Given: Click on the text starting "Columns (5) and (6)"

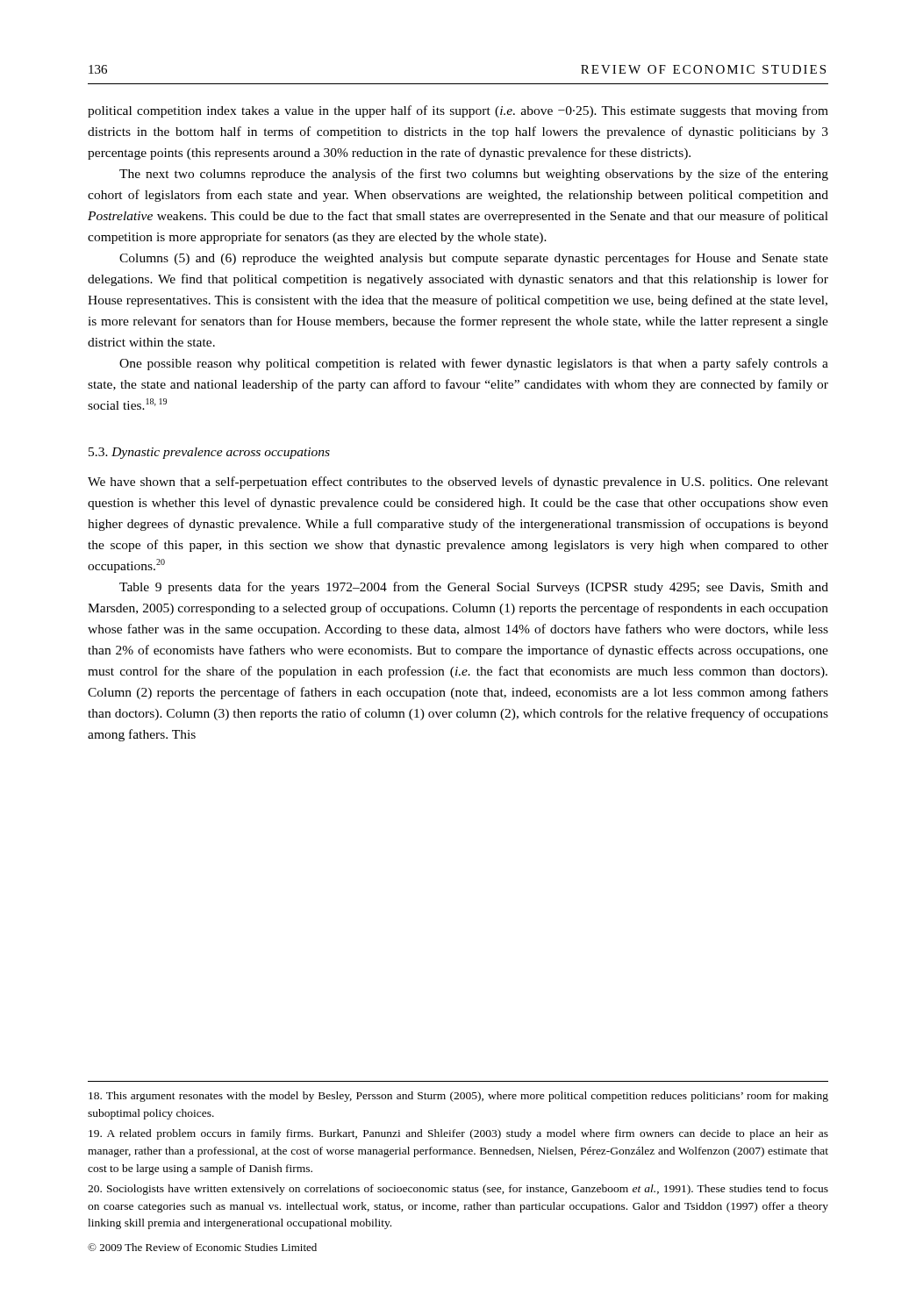Looking at the screenshot, I should point(458,300).
